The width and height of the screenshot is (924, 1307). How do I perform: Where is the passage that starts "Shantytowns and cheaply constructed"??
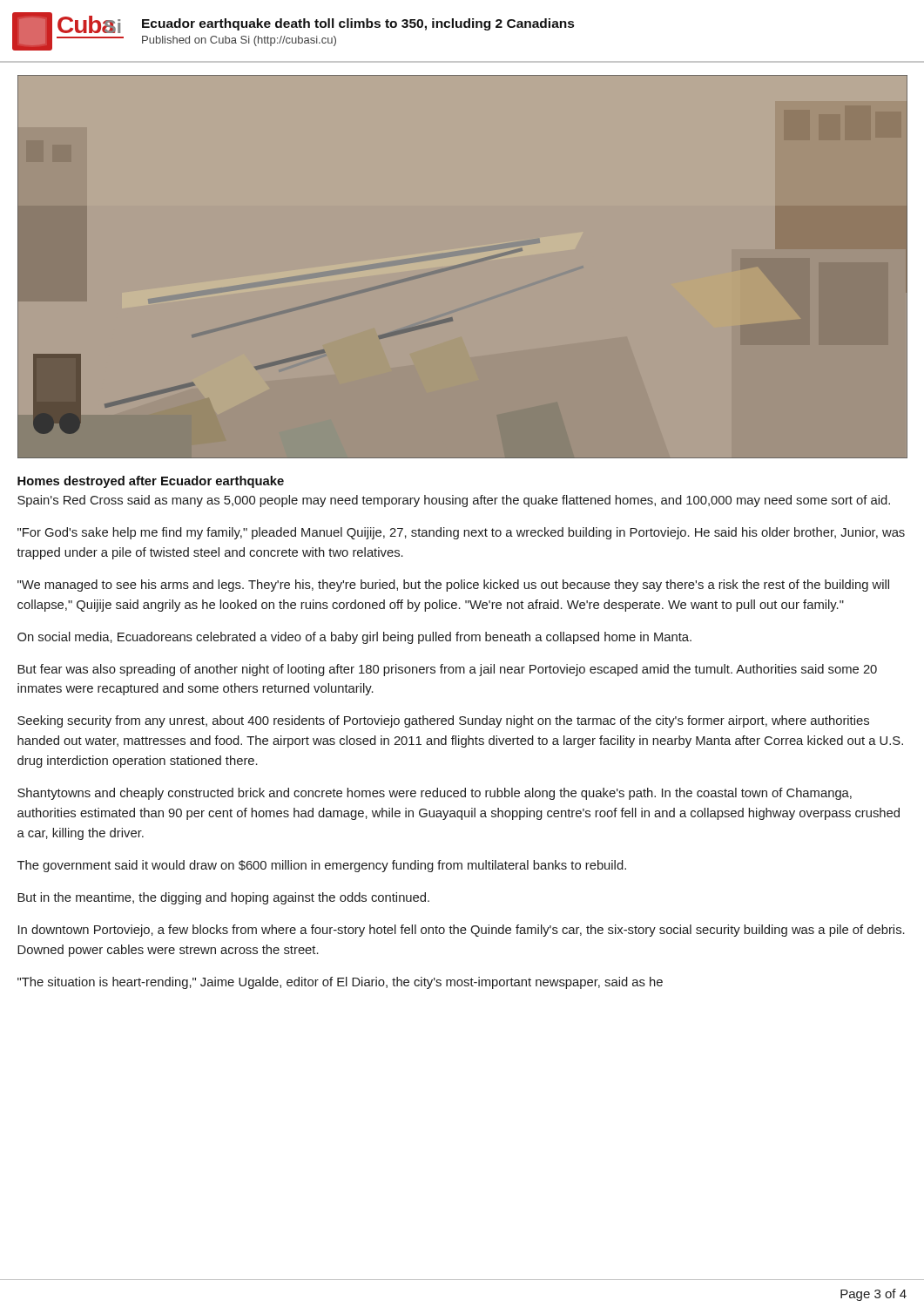(x=459, y=813)
